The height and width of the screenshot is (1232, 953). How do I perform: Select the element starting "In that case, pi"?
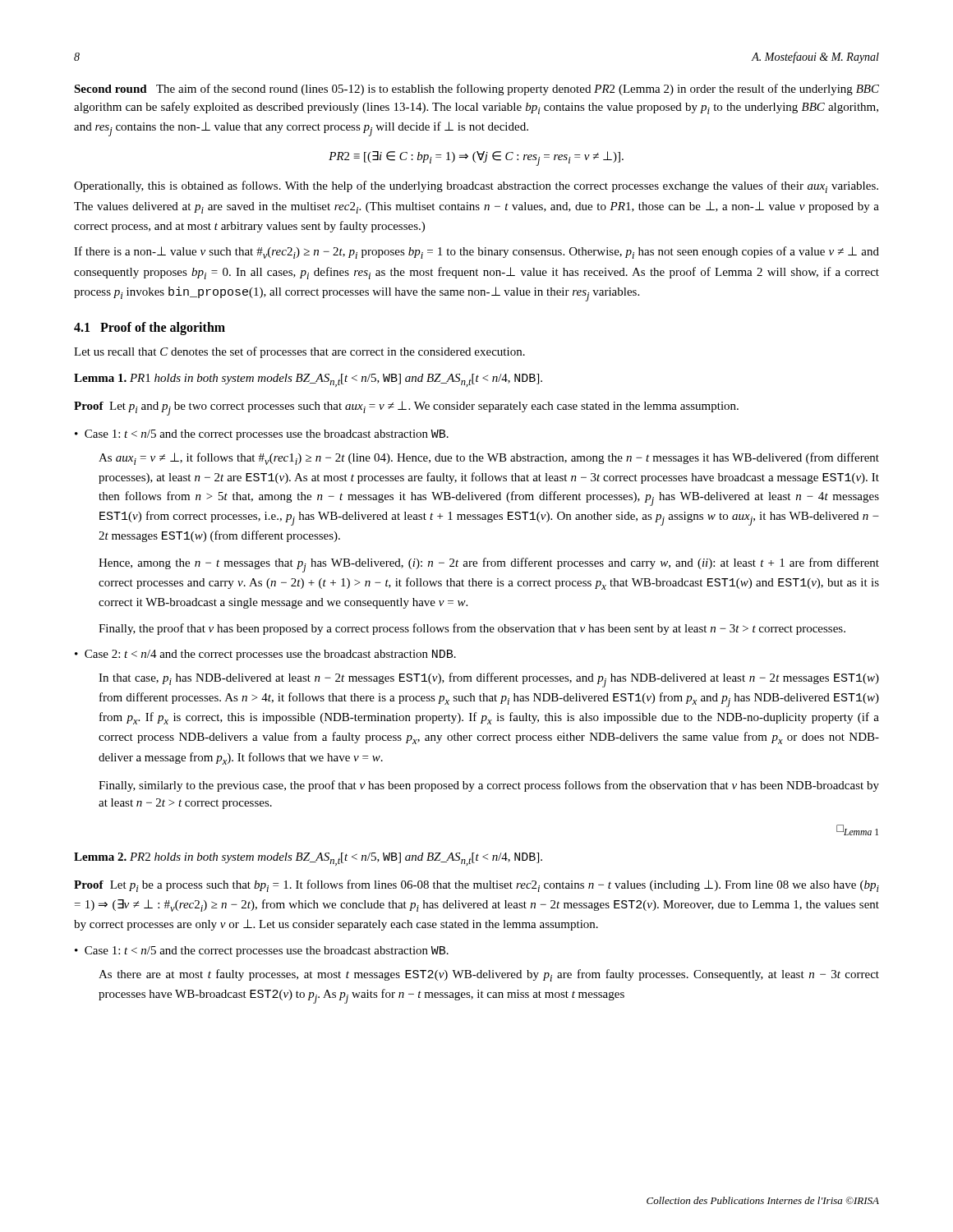click(489, 741)
